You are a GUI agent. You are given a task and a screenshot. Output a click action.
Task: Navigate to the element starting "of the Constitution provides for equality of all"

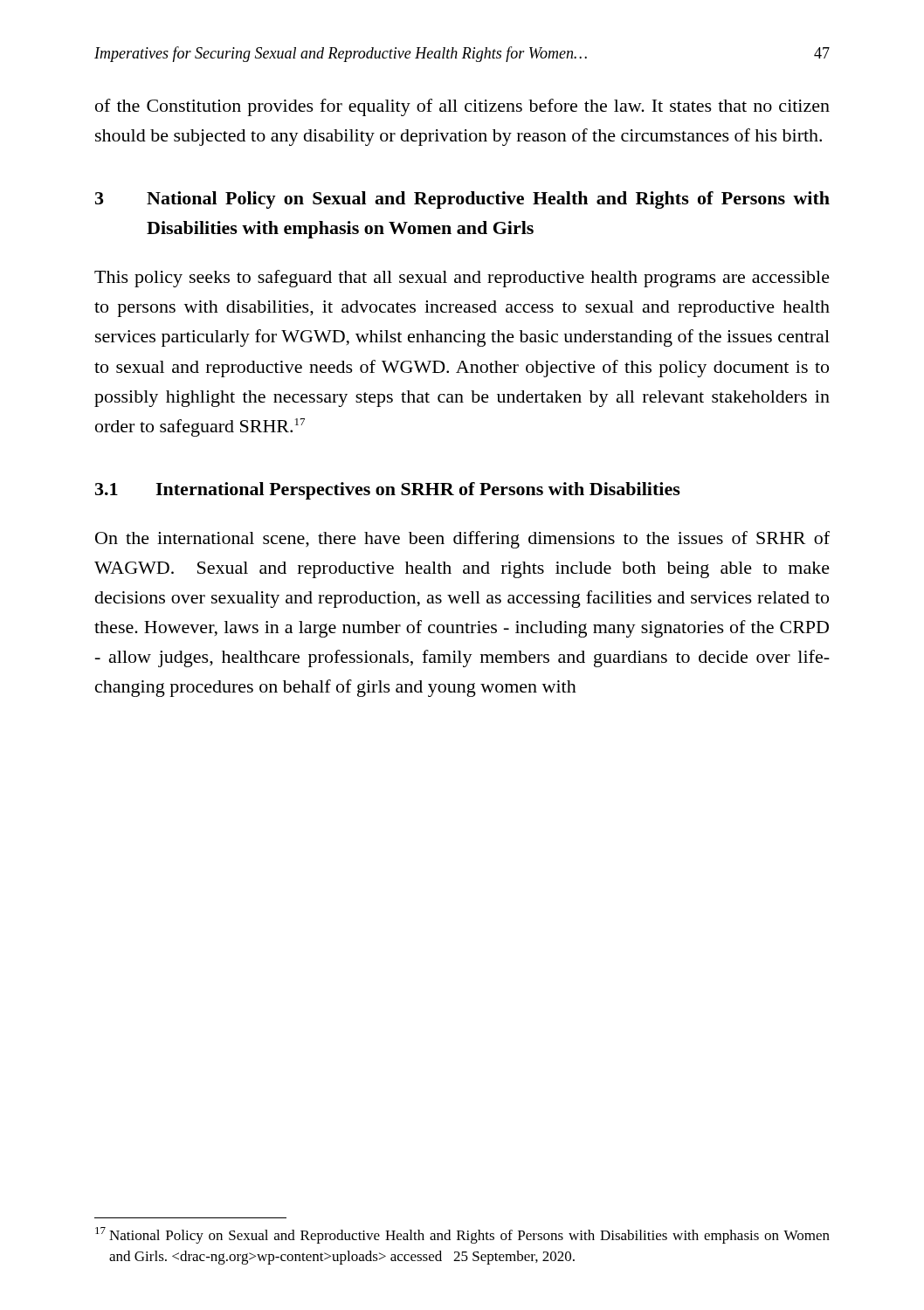[x=462, y=121]
